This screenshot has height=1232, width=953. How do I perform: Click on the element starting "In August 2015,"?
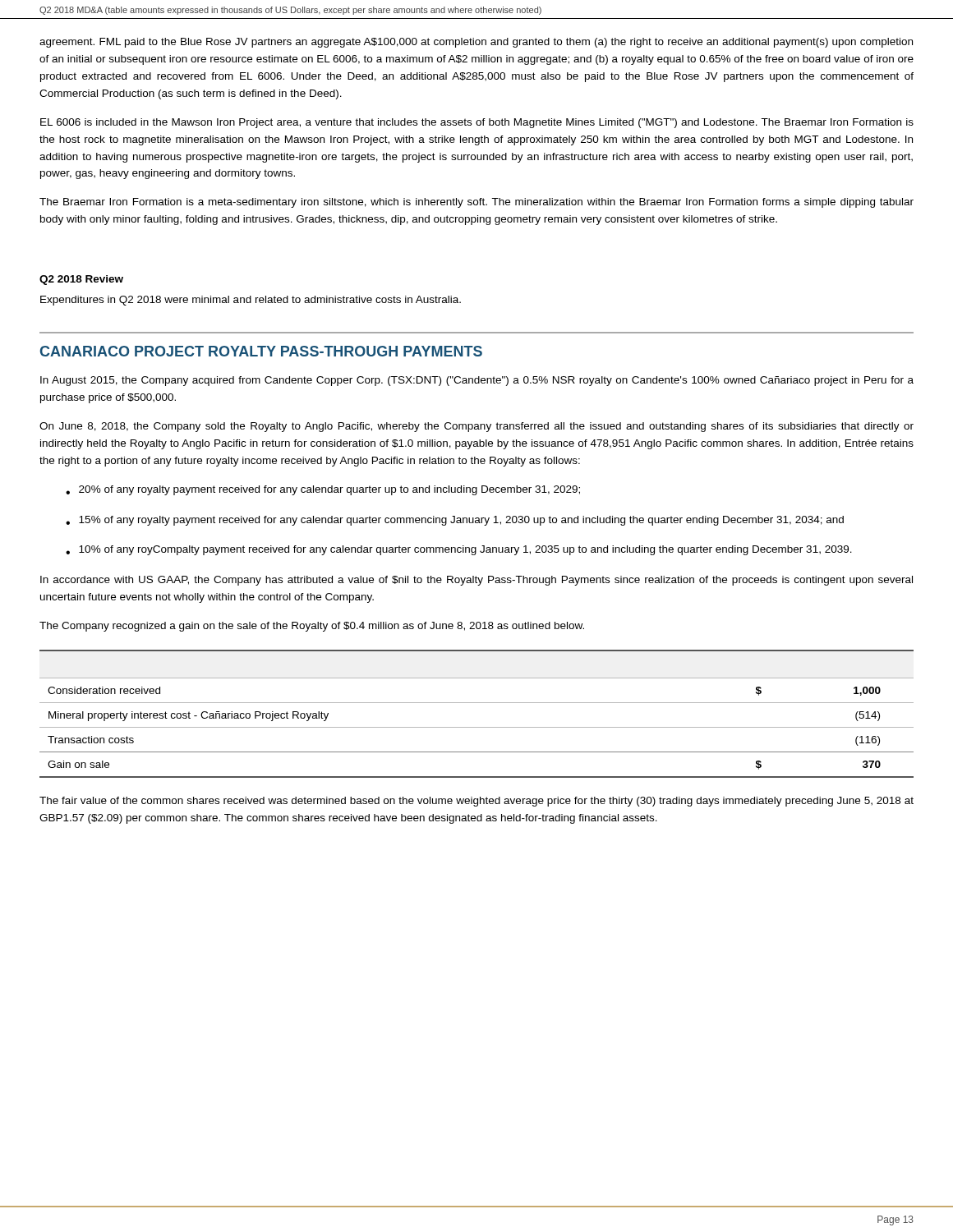click(476, 389)
